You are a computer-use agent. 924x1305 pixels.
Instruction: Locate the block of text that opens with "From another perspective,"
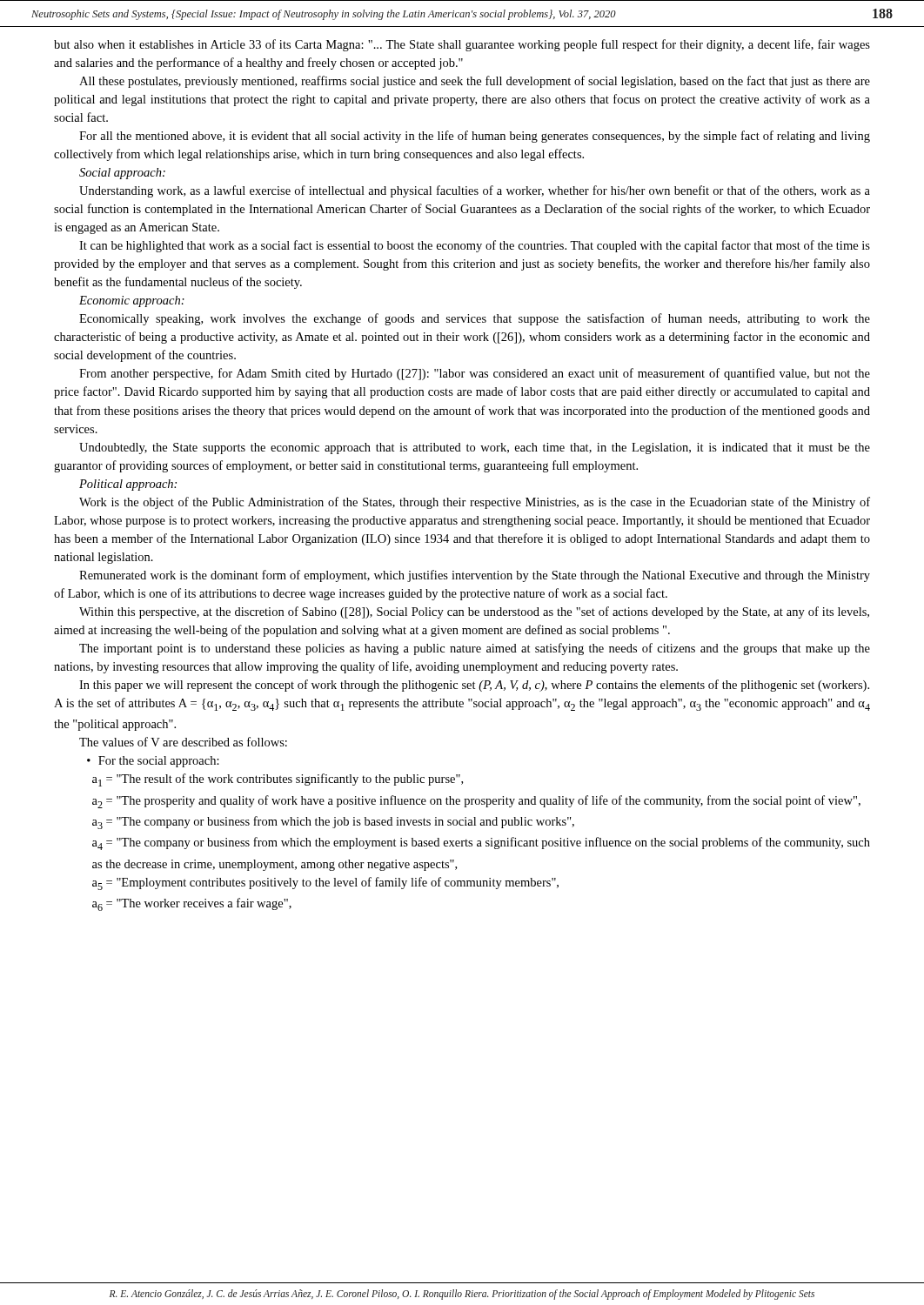(x=462, y=401)
